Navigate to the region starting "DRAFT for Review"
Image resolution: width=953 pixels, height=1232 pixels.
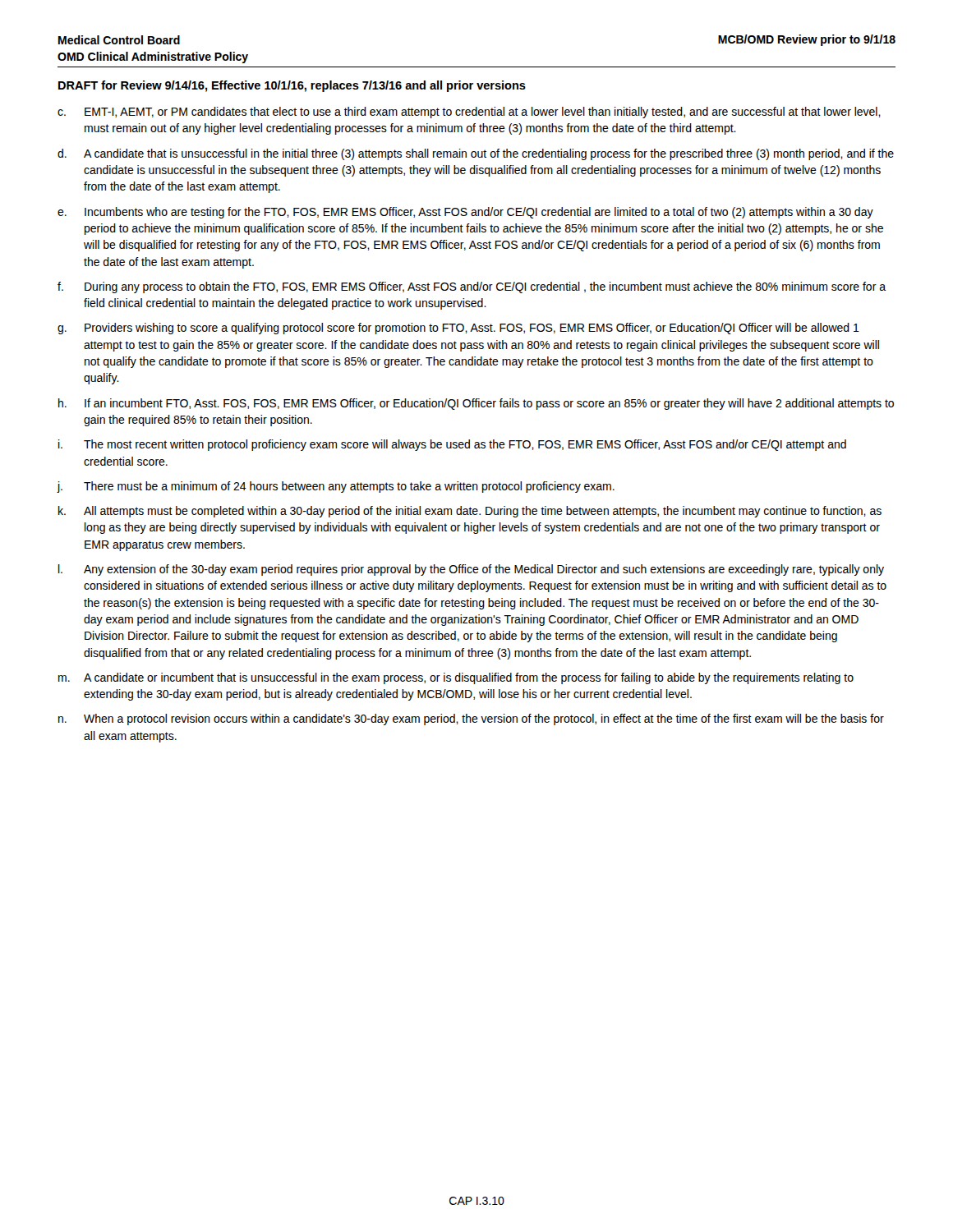[292, 86]
